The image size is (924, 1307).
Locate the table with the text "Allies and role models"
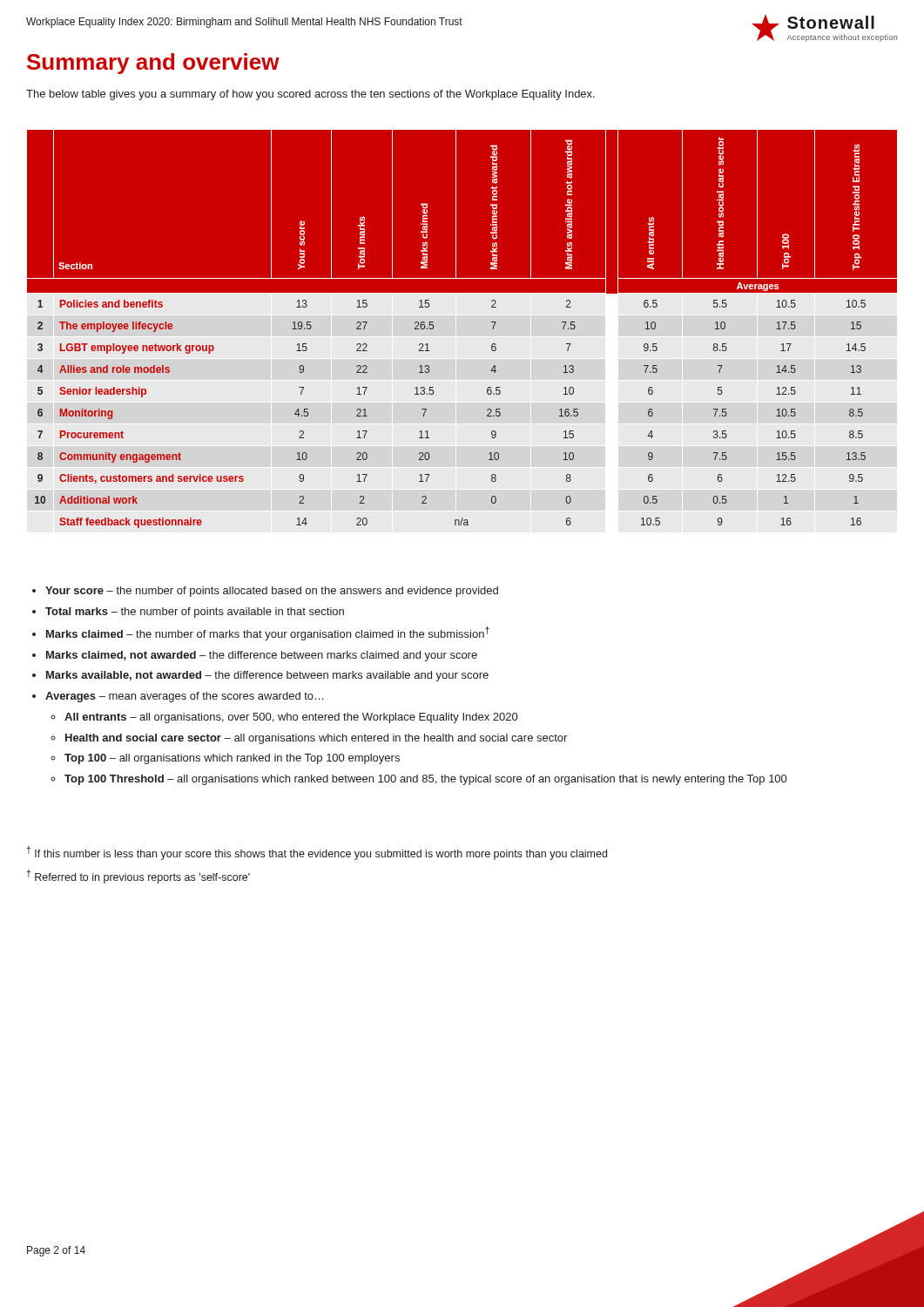click(x=462, y=331)
